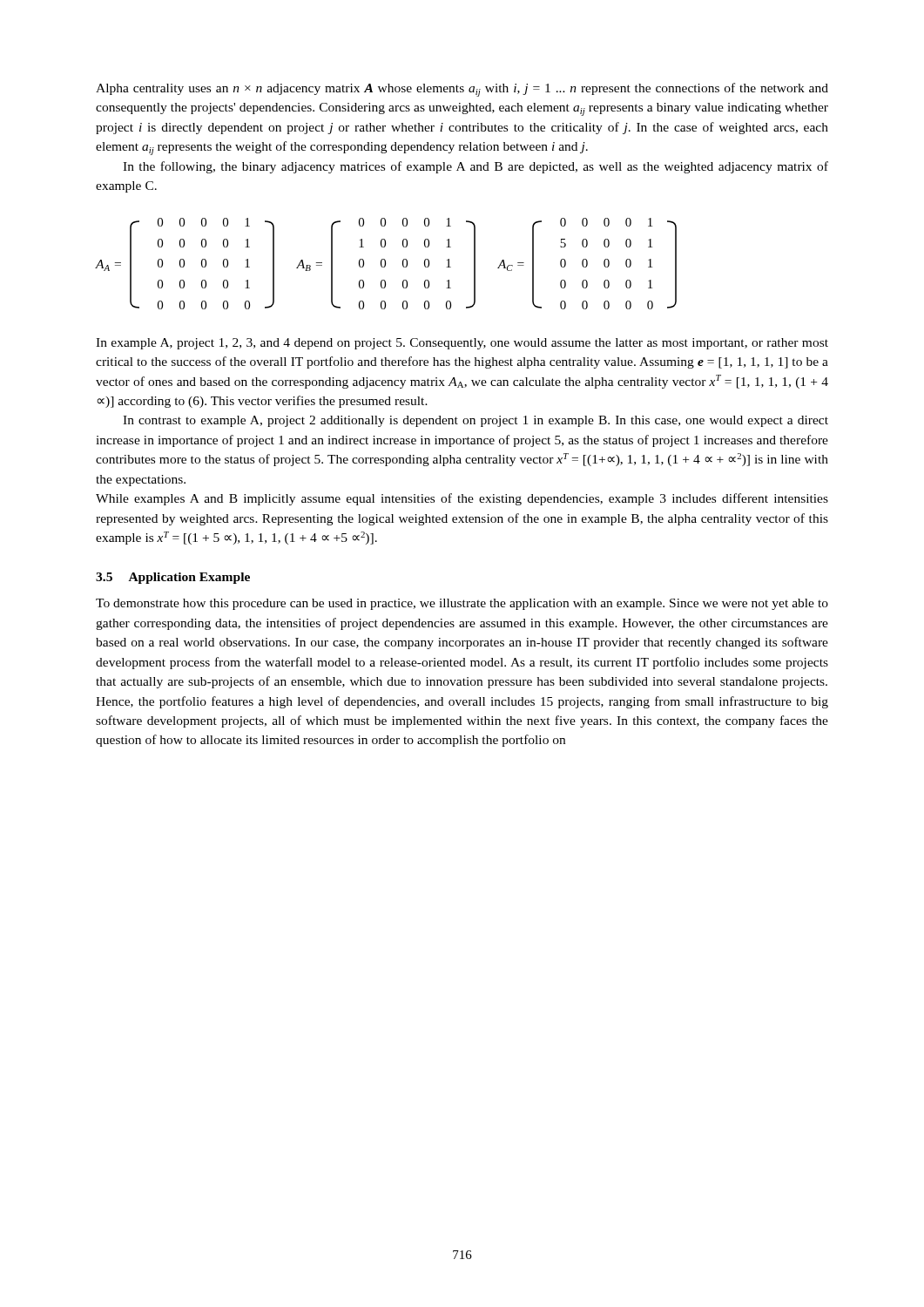Point to the region starting "Alpha centrality uses an n ×"

pos(462,137)
